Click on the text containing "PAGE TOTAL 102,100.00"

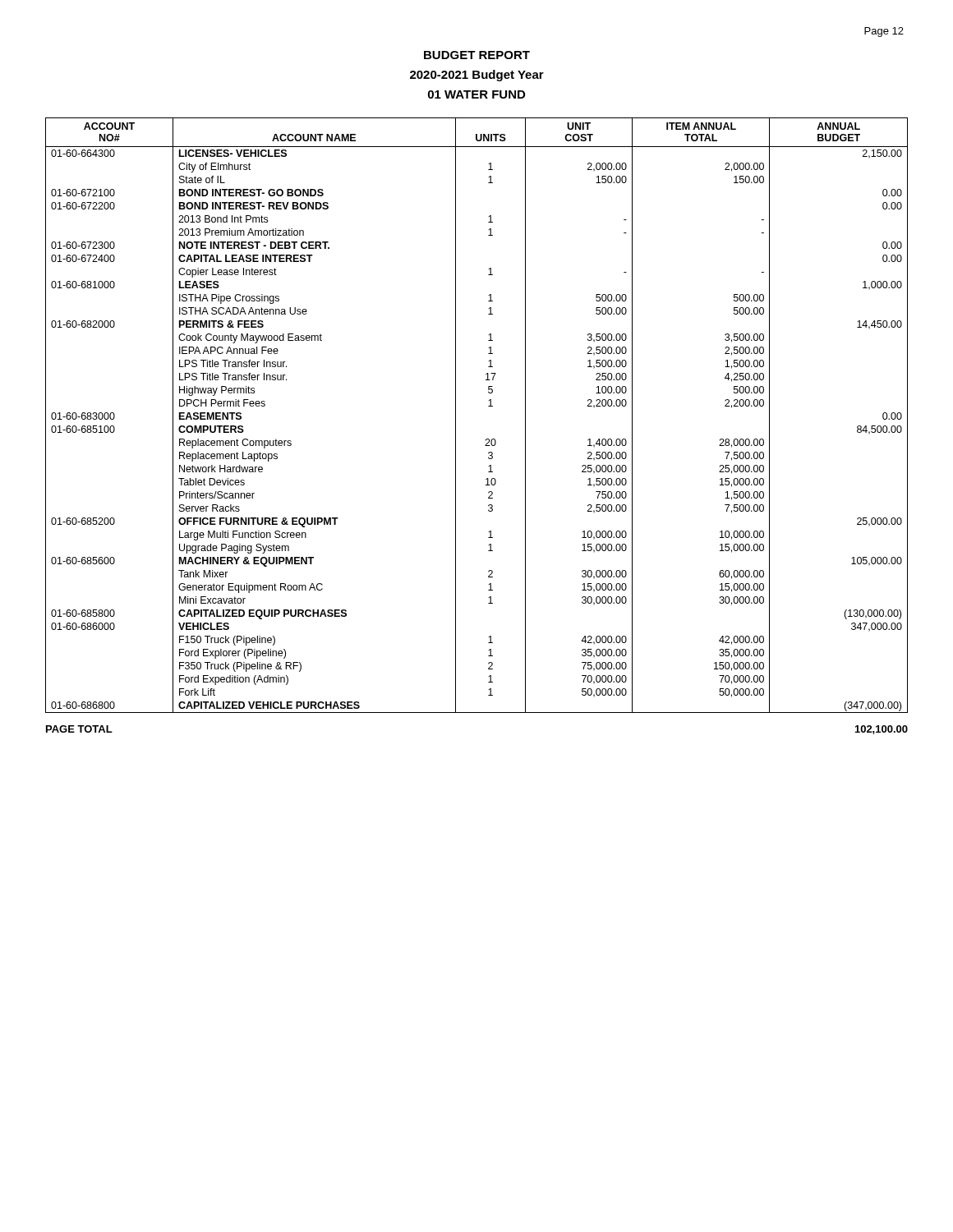(x=71, y=730)
